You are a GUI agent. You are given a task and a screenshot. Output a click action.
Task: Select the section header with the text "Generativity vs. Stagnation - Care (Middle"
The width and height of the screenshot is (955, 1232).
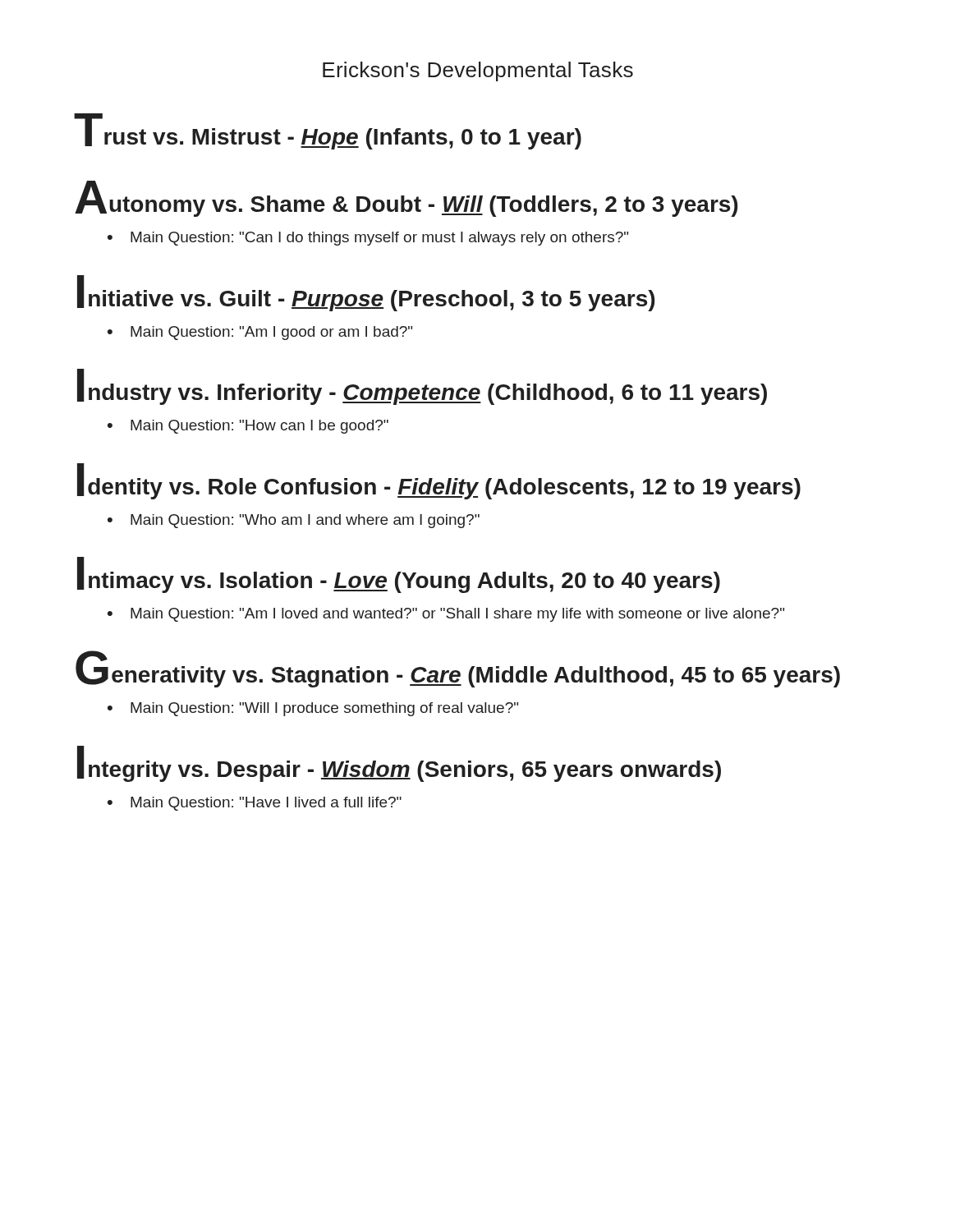point(457,666)
